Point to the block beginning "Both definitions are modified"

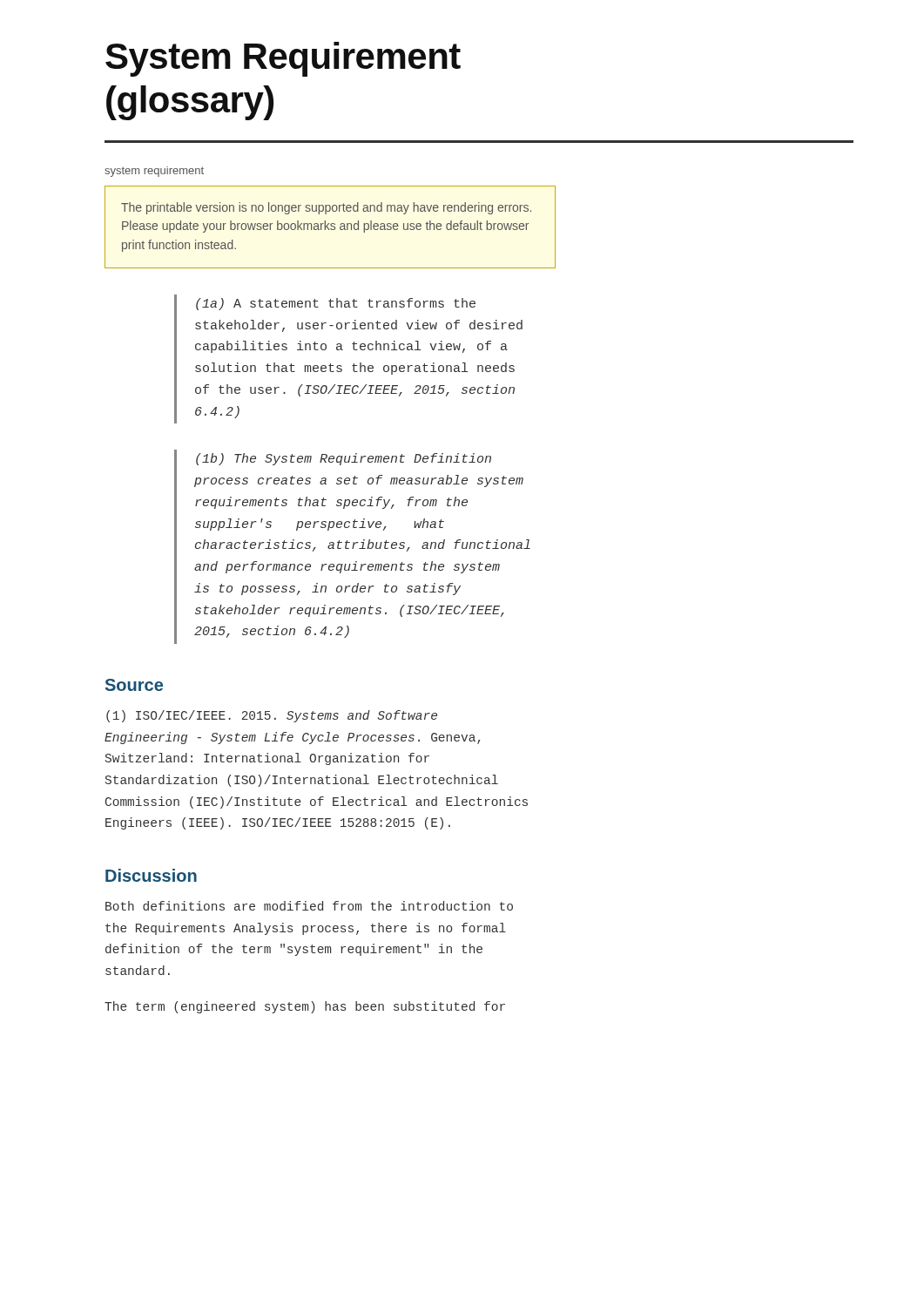tap(309, 939)
